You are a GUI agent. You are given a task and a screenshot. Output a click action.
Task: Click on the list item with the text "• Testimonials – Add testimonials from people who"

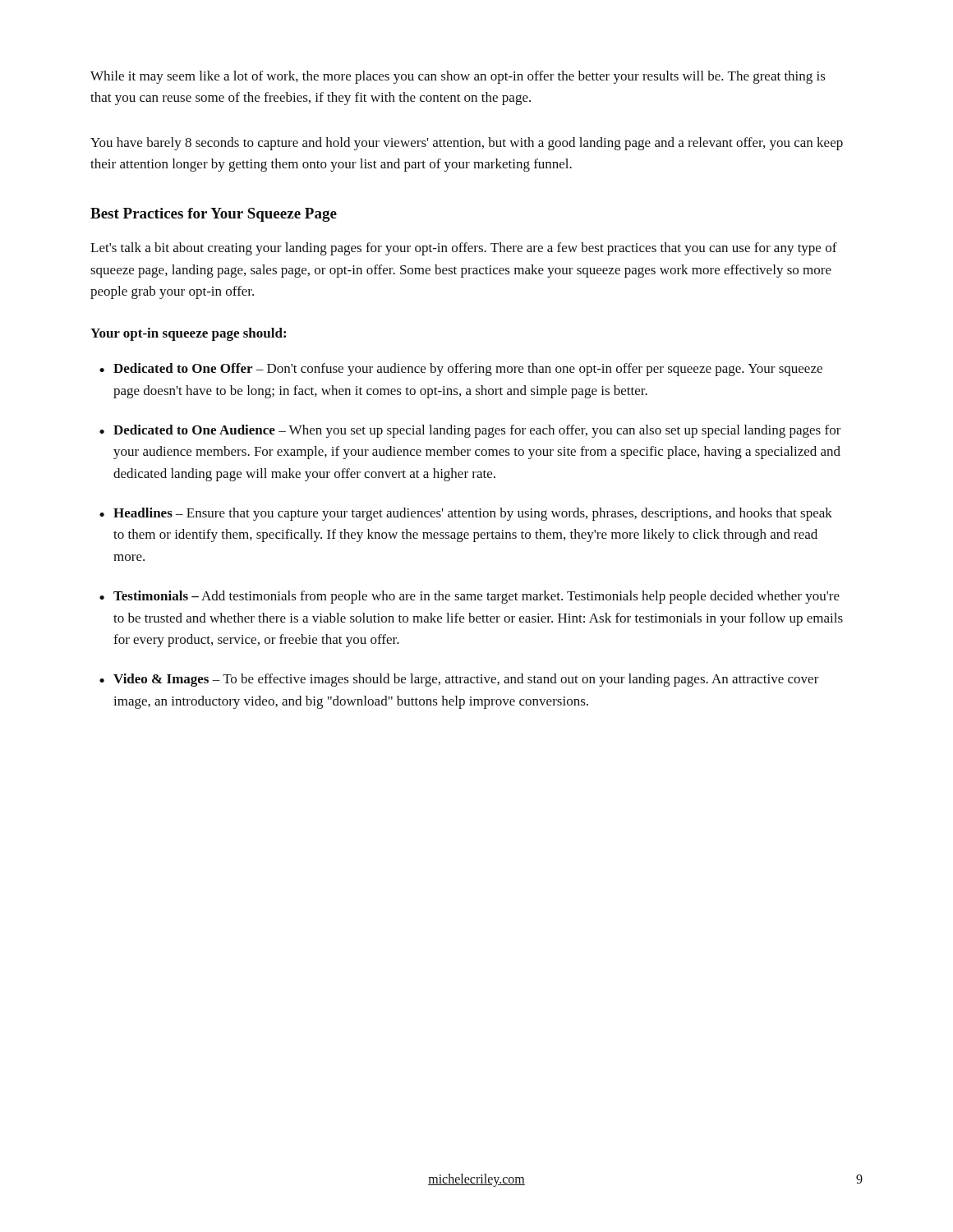pyautogui.click(x=468, y=618)
